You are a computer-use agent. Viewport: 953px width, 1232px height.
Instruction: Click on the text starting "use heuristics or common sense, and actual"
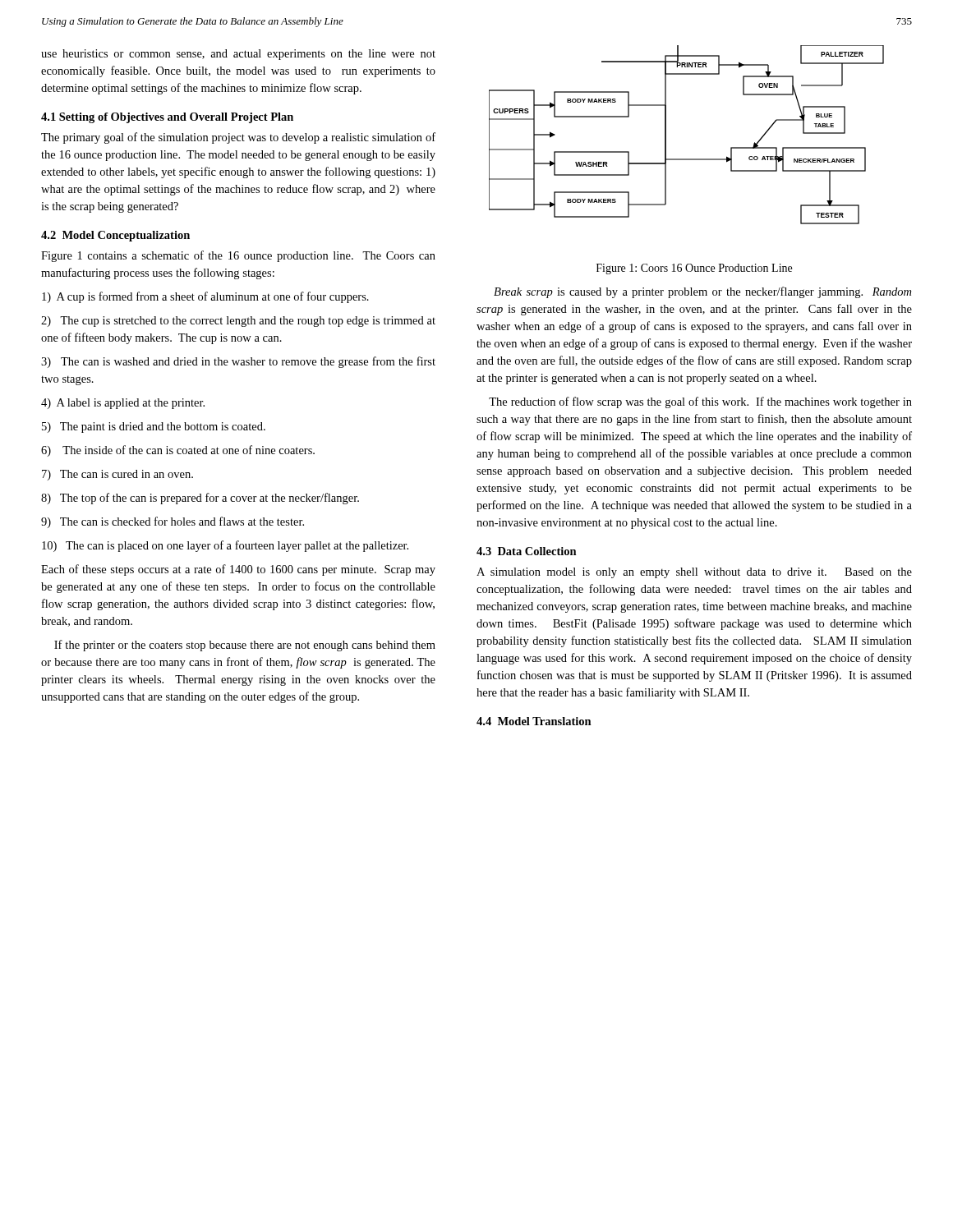[238, 71]
